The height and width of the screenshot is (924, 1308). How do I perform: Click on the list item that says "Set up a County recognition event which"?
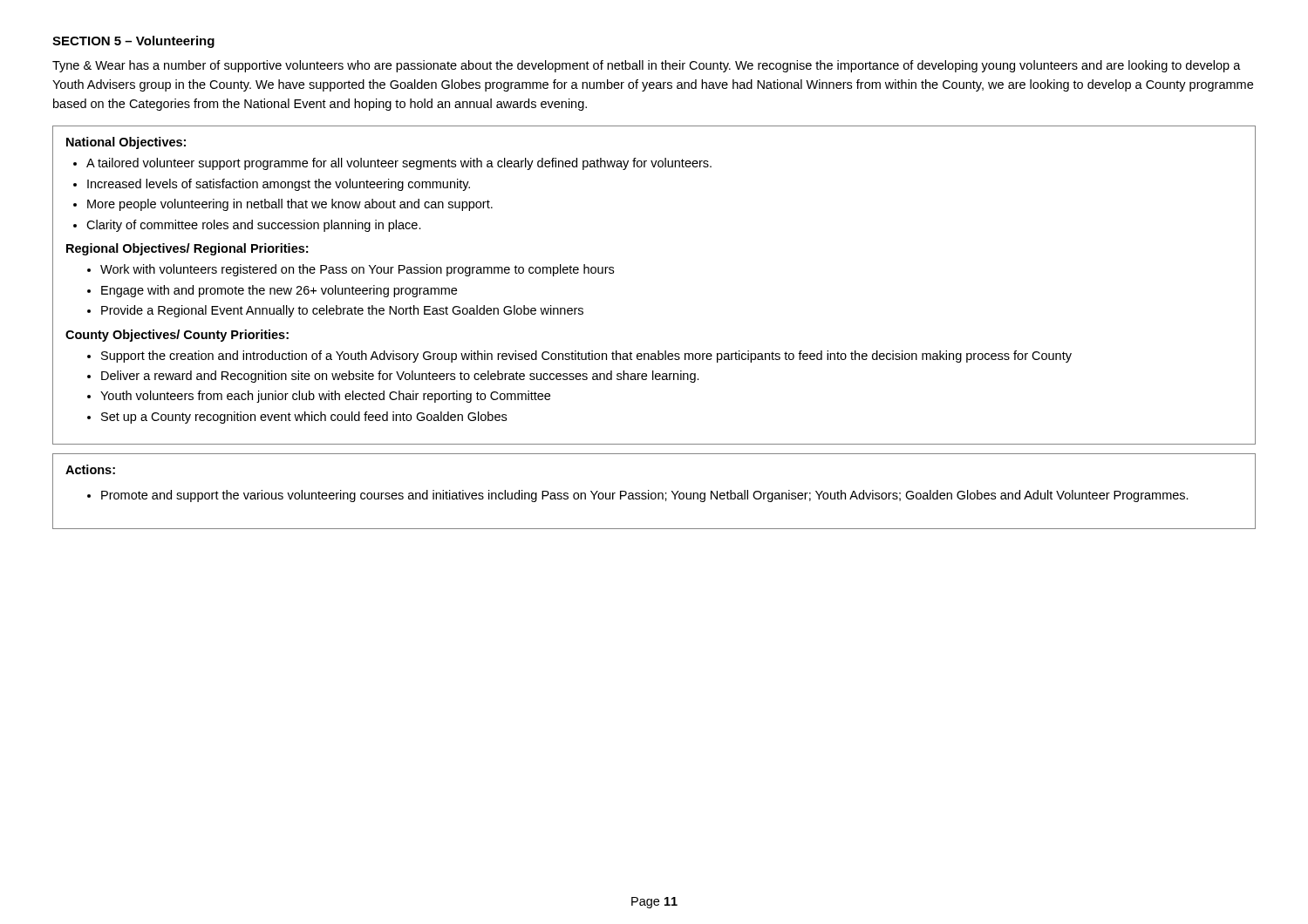click(x=304, y=418)
